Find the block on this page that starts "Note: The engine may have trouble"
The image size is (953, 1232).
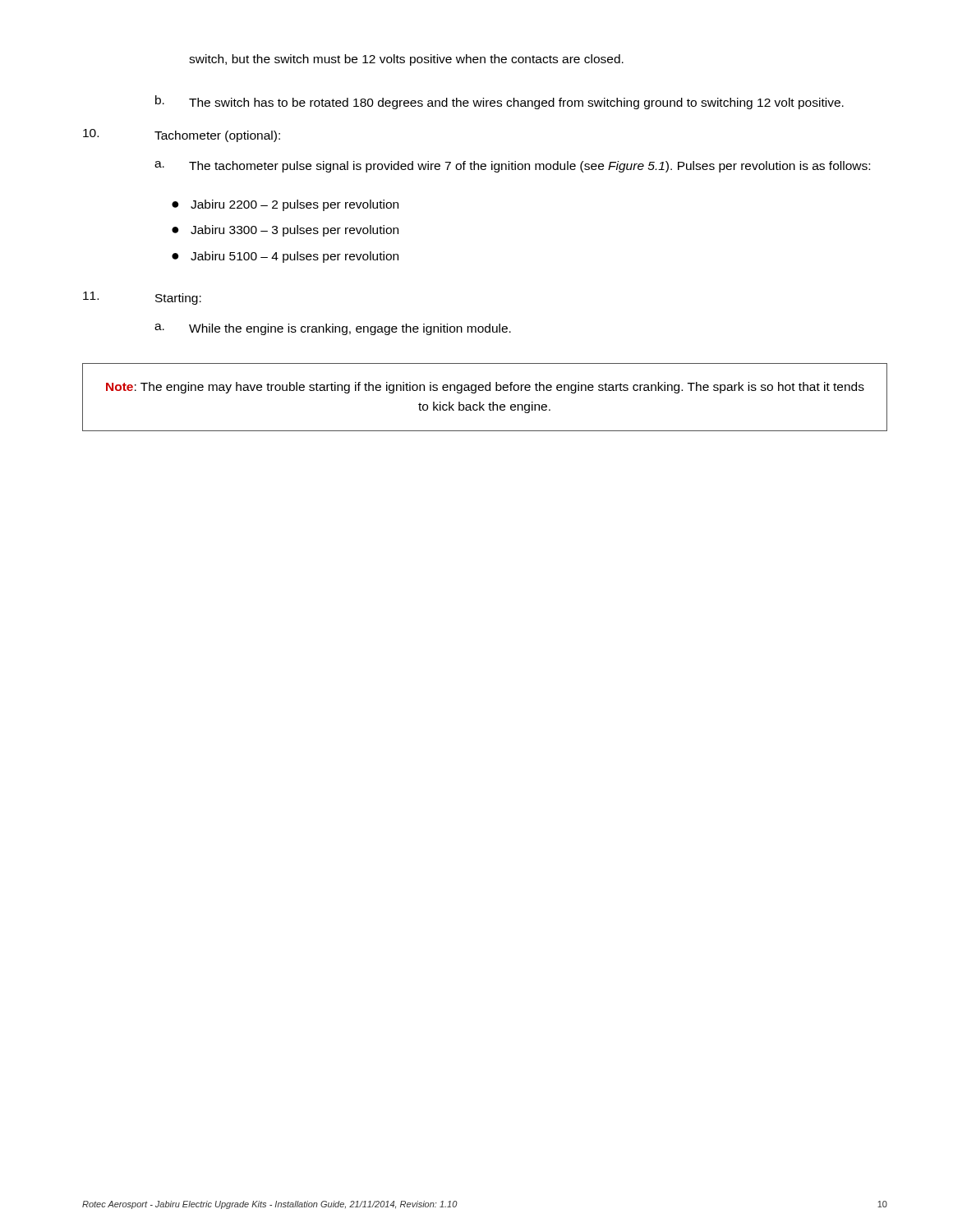click(x=485, y=396)
